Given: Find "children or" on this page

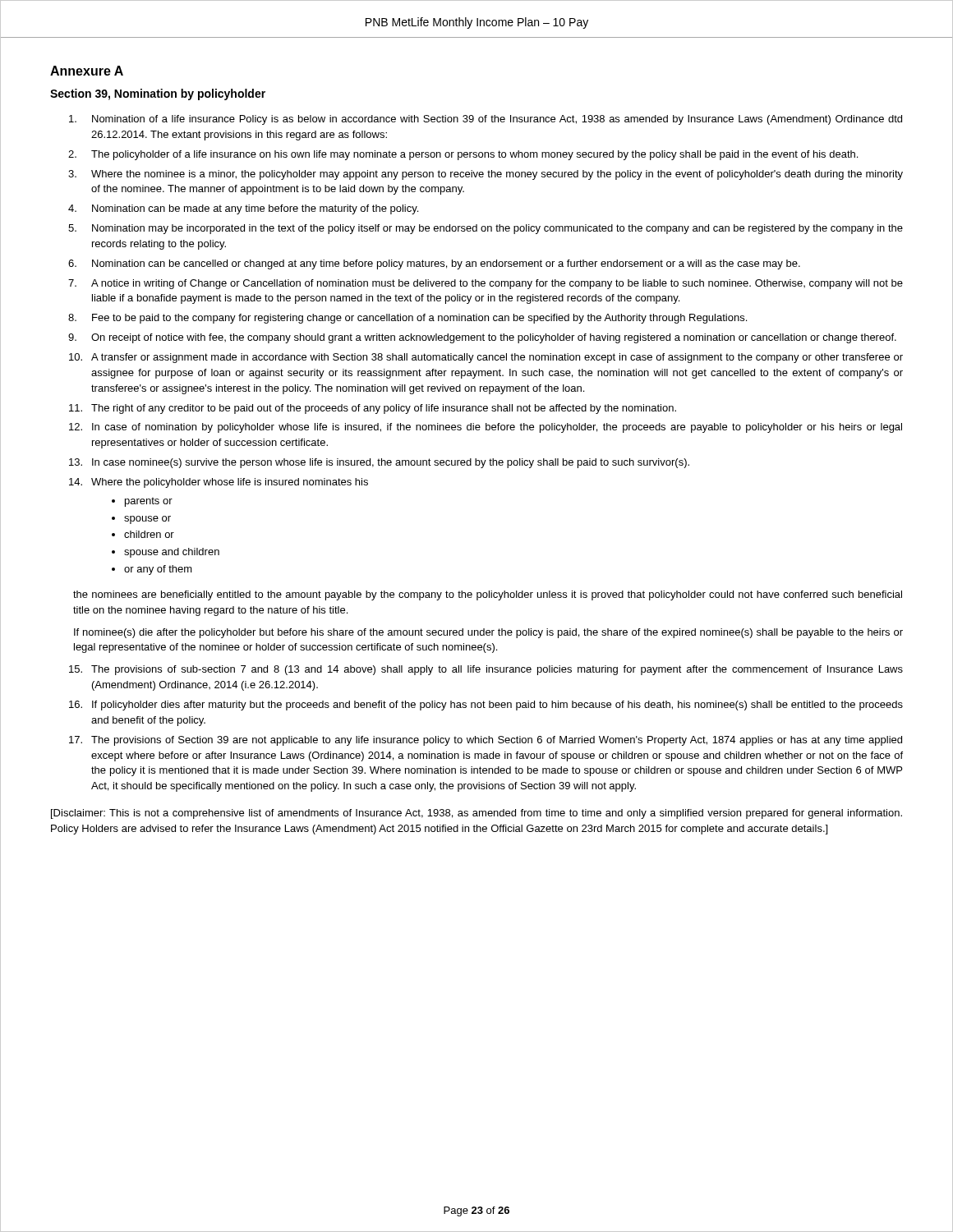Looking at the screenshot, I should pyautogui.click(x=149, y=535).
